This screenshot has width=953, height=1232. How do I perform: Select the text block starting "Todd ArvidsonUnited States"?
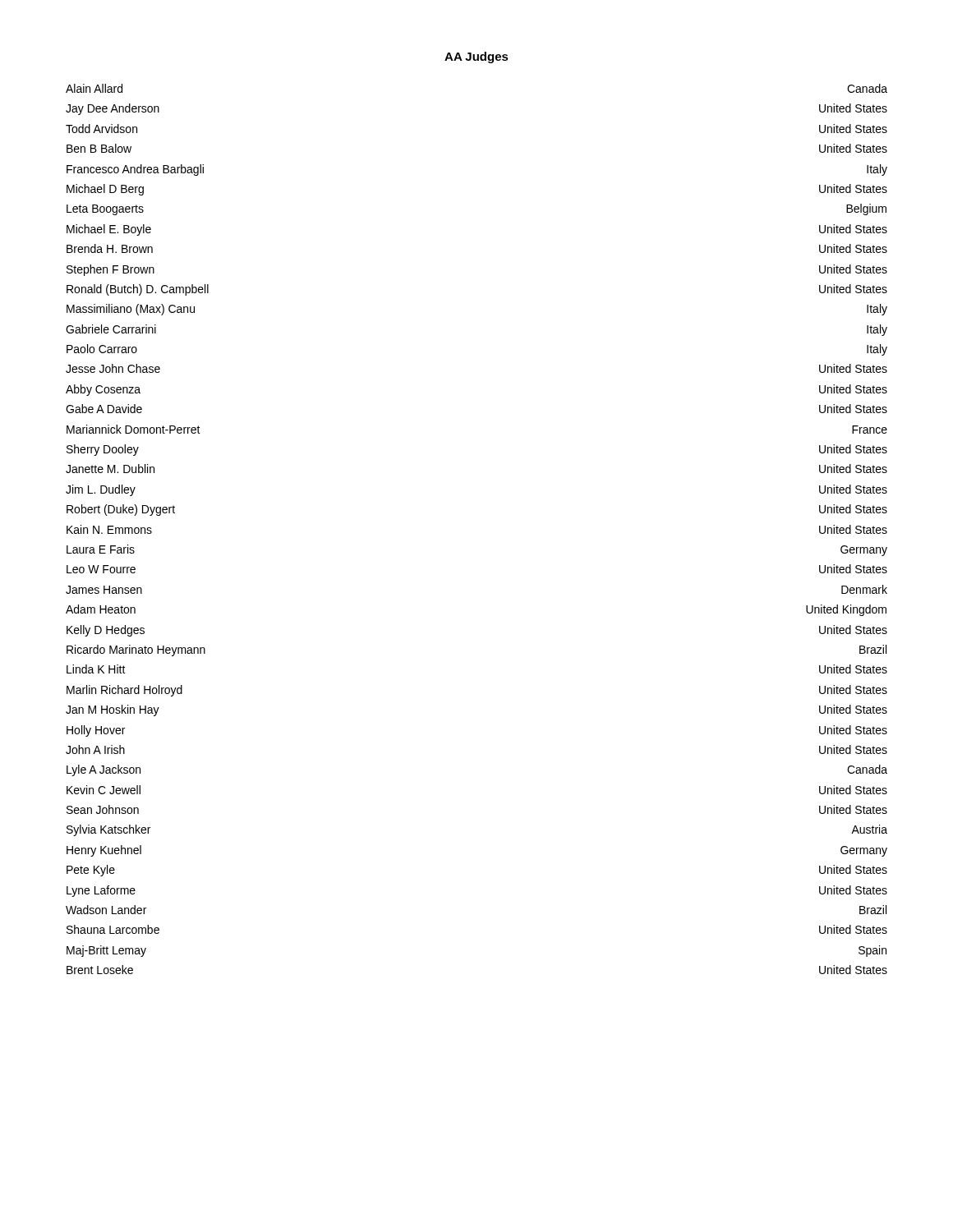click(102, 129)
